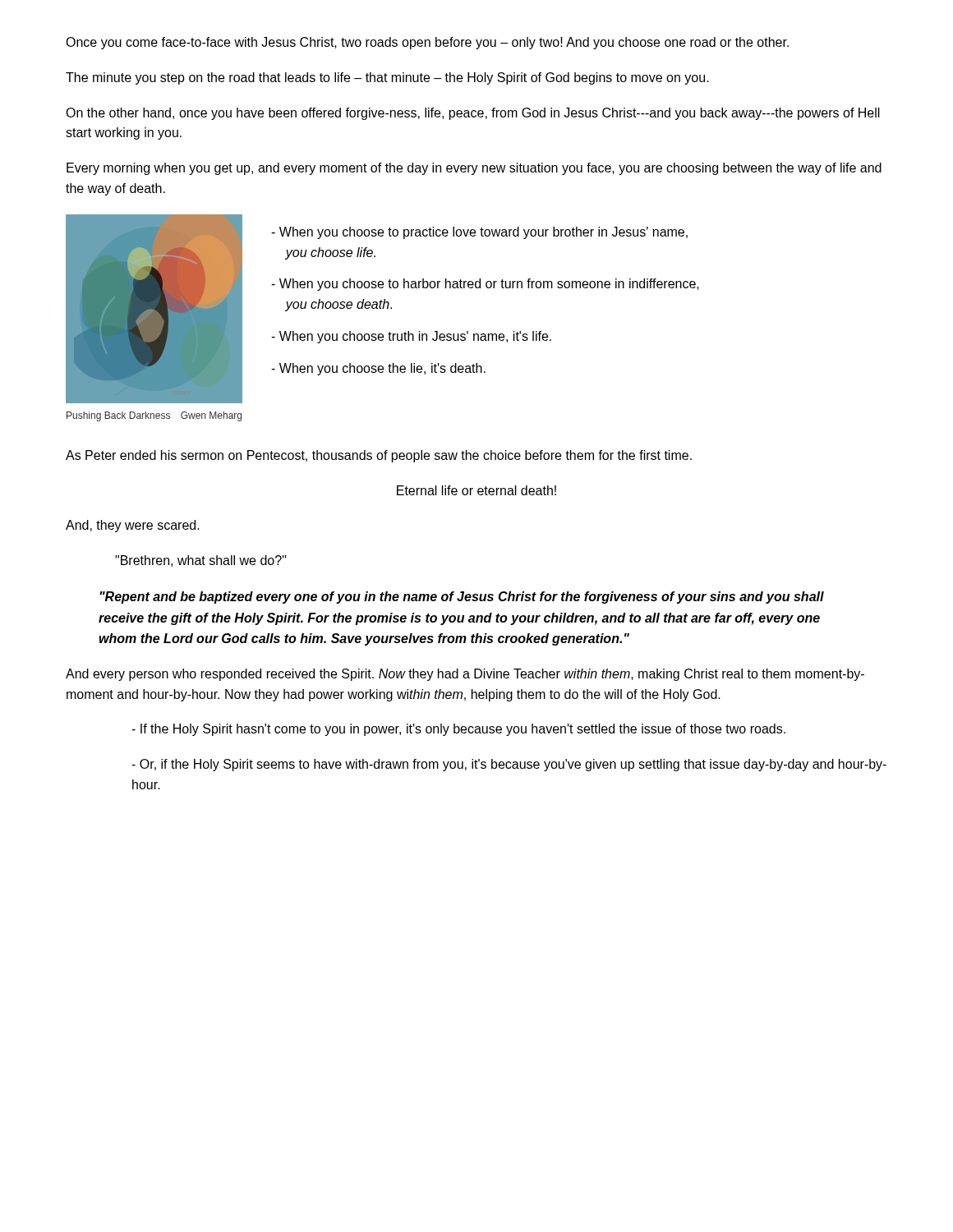
Task: Select the illustration
Action: coord(156,310)
